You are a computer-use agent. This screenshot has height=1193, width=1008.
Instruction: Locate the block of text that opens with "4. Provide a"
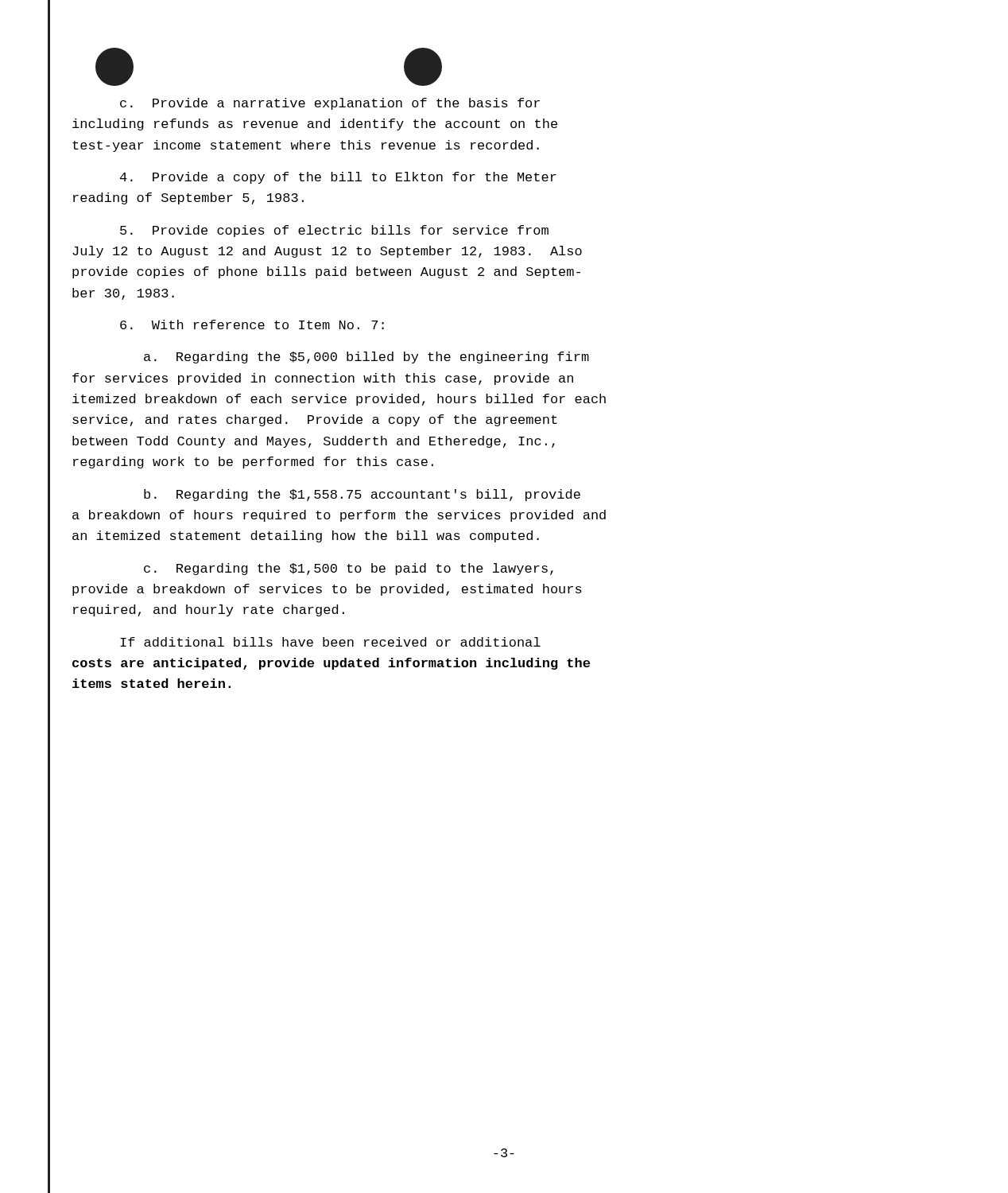click(504, 189)
